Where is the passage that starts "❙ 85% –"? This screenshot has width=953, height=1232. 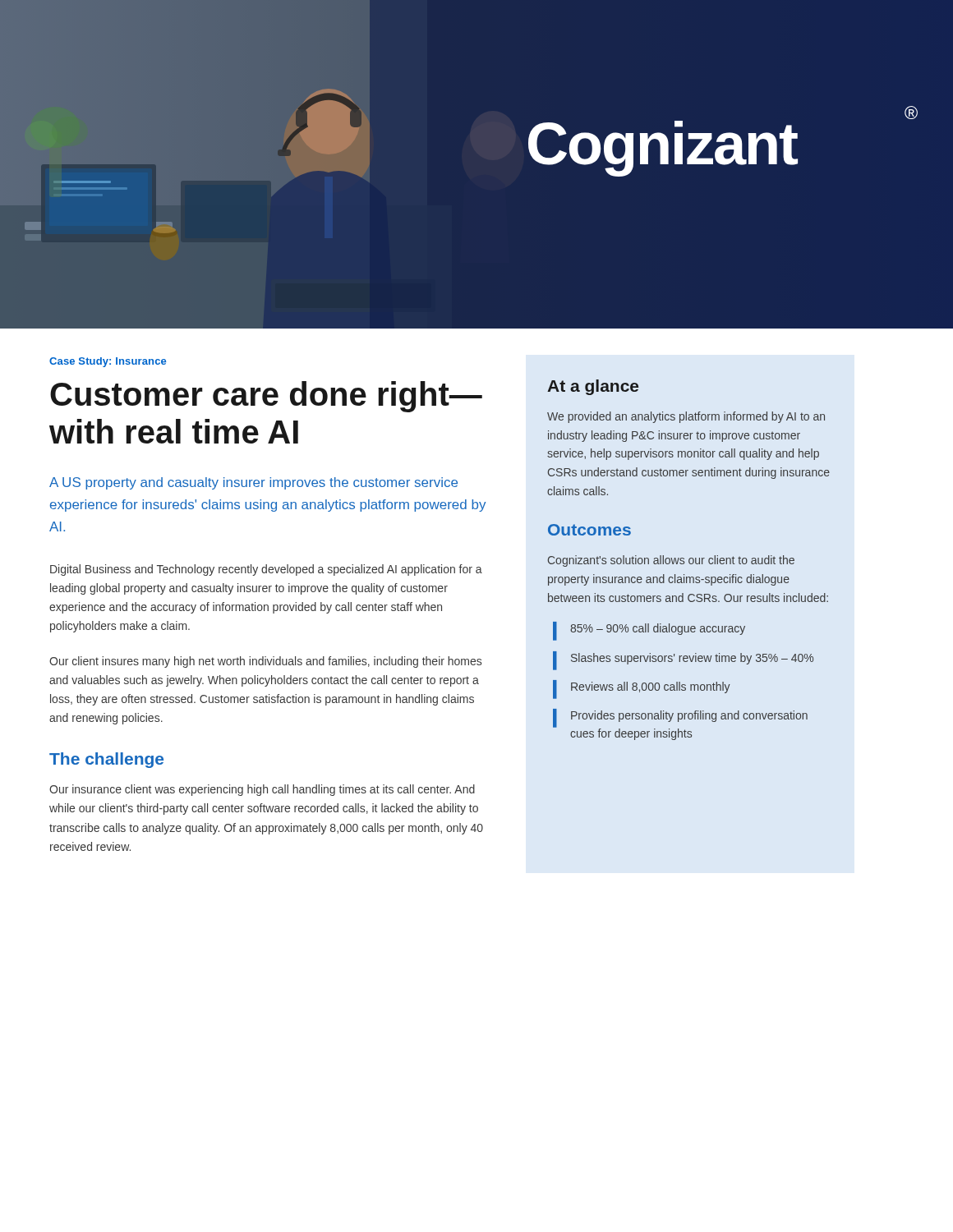coord(646,630)
